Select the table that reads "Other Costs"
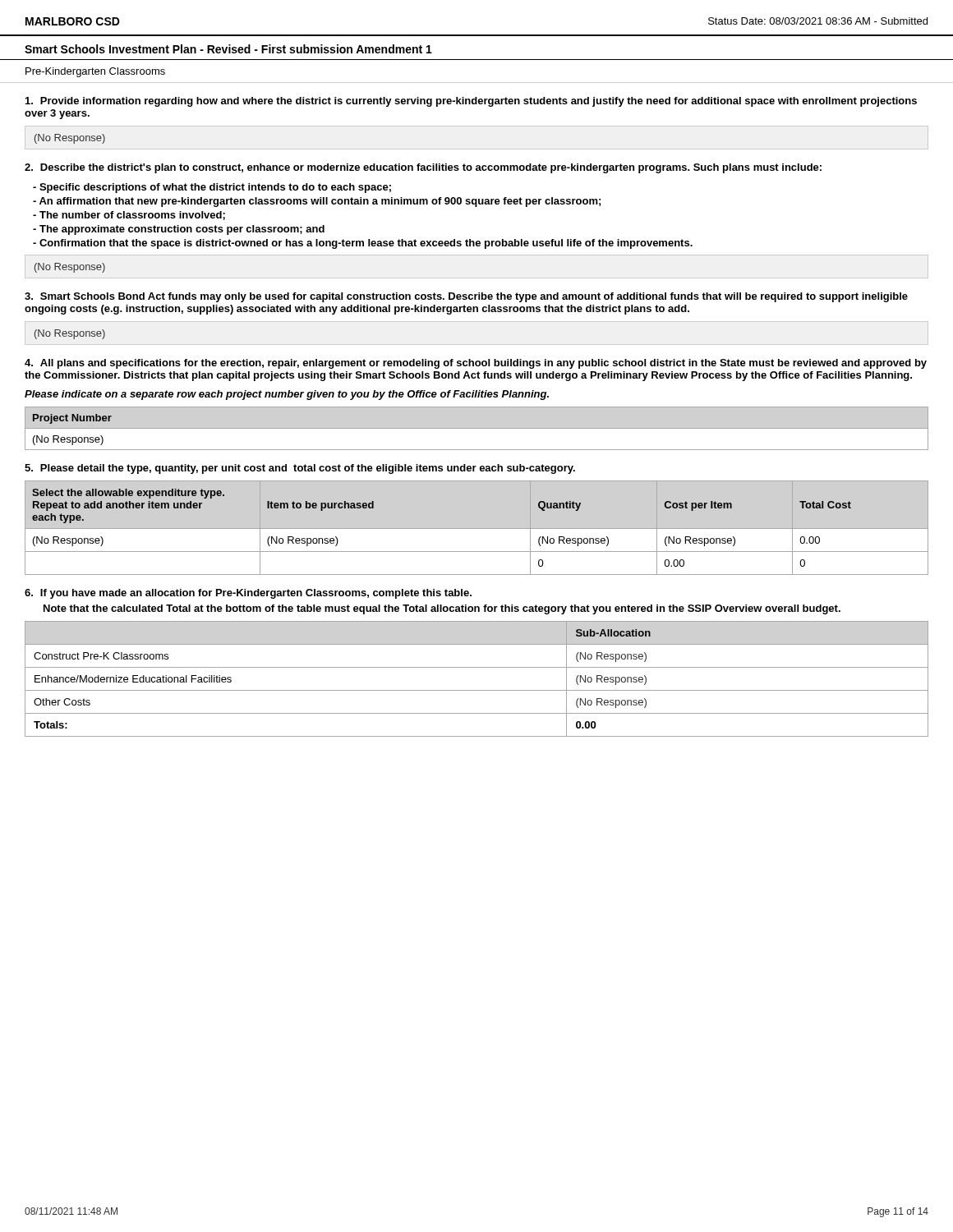 pyautogui.click(x=476, y=679)
